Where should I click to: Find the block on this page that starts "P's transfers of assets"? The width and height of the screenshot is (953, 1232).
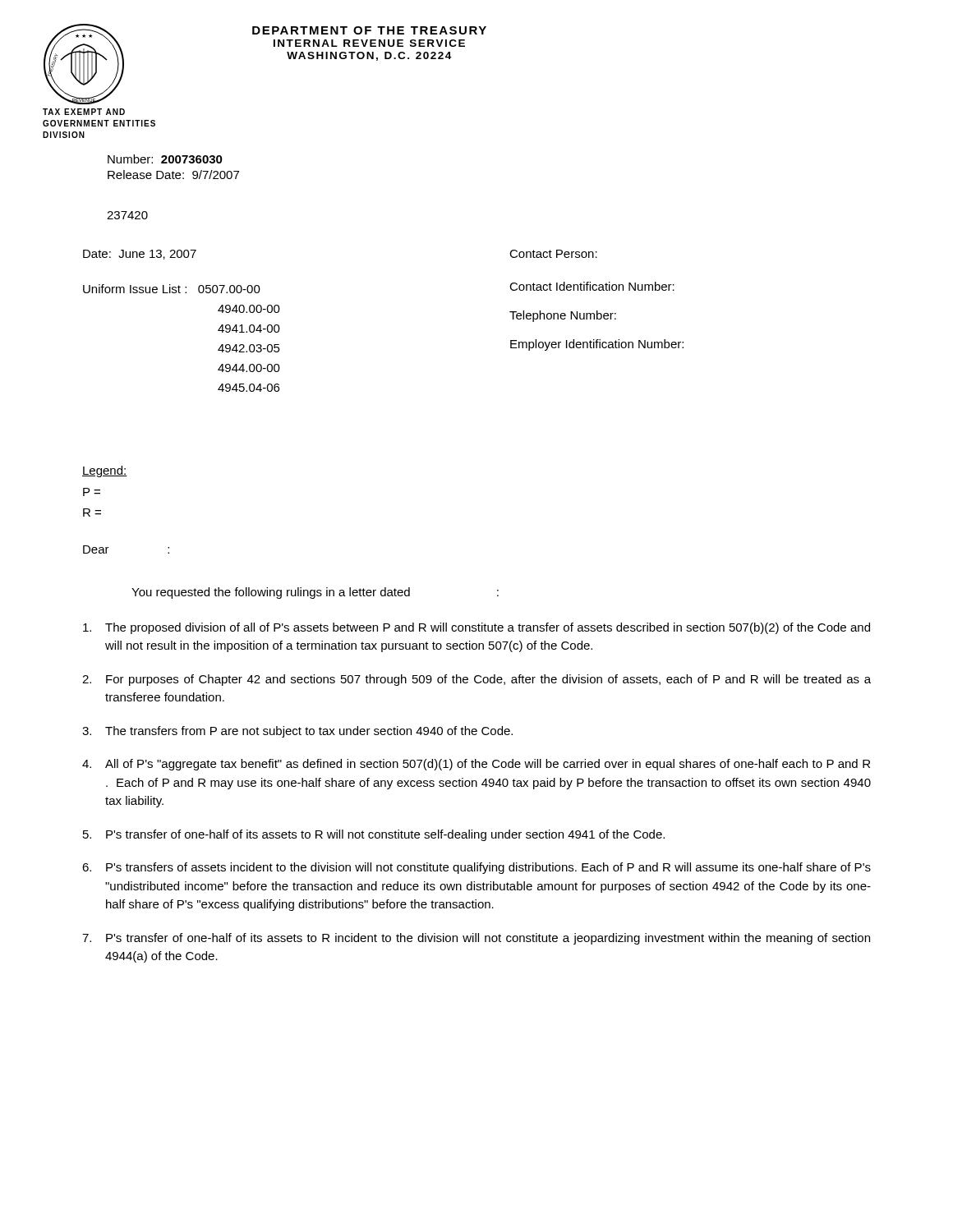pyautogui.click(x=476, y=886)
